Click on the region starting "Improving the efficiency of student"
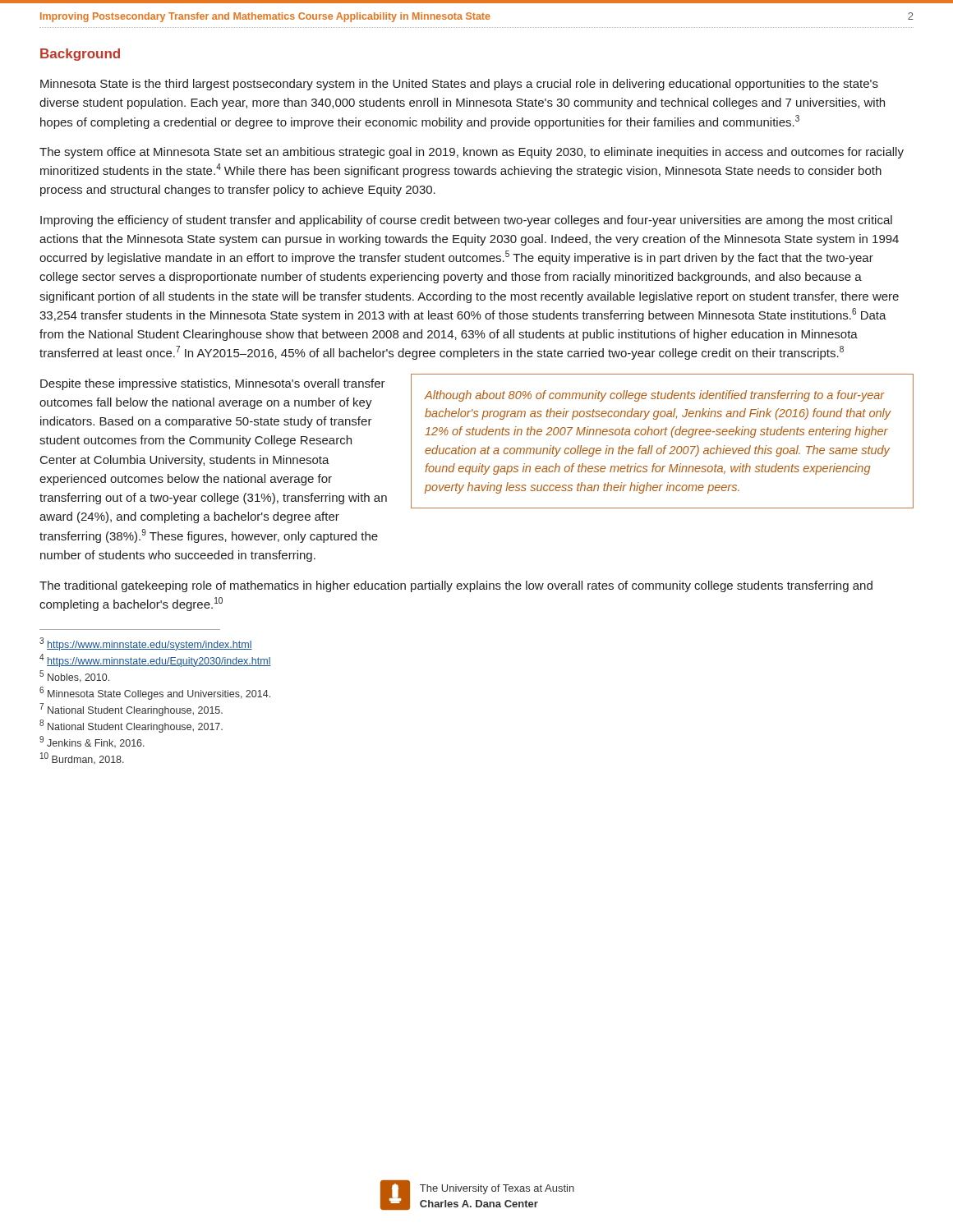This screenshot has height=1232, width=953. 469,286
